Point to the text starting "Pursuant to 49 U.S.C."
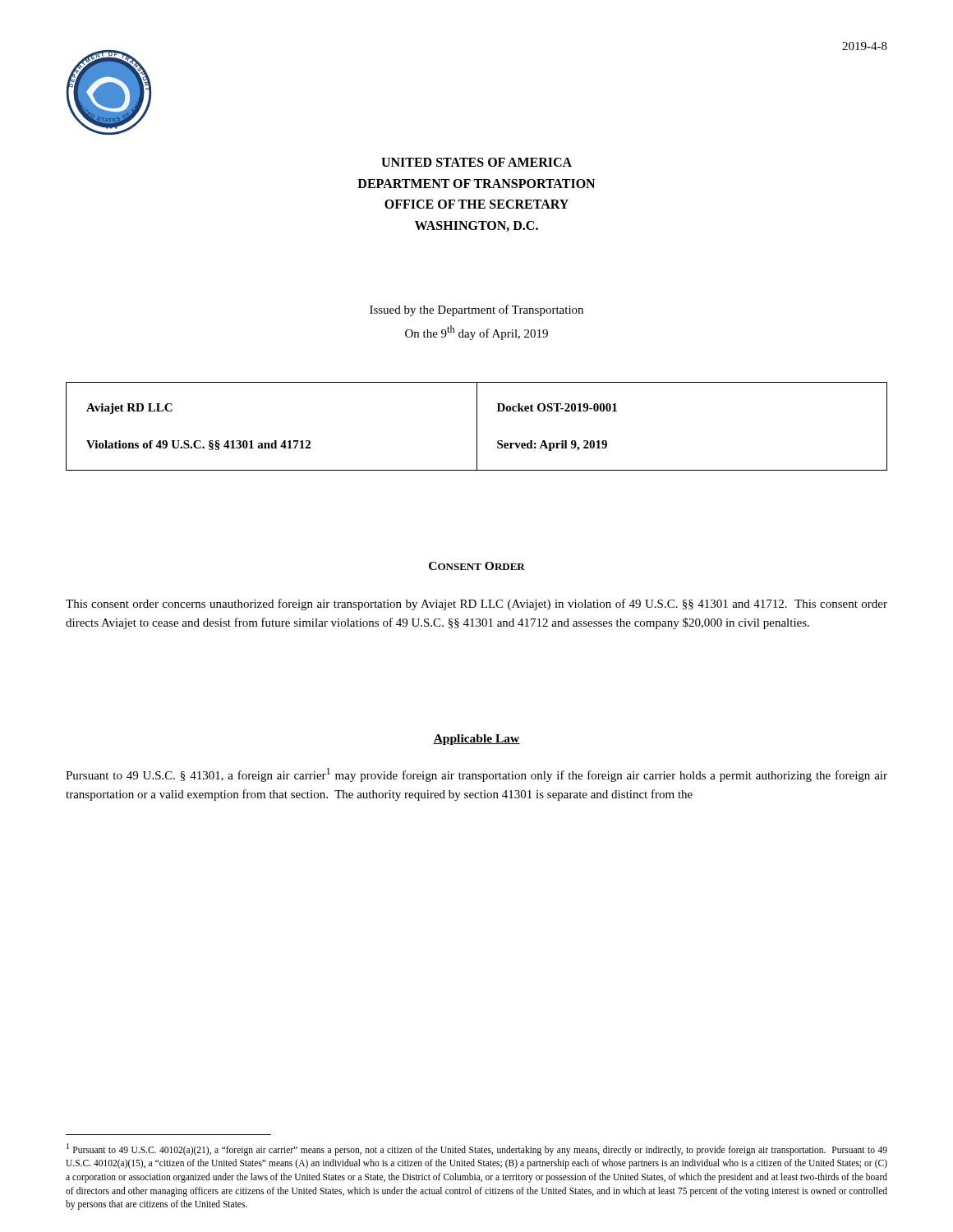953x1232 pixels. pyautogui.click(x=476, y=783)
